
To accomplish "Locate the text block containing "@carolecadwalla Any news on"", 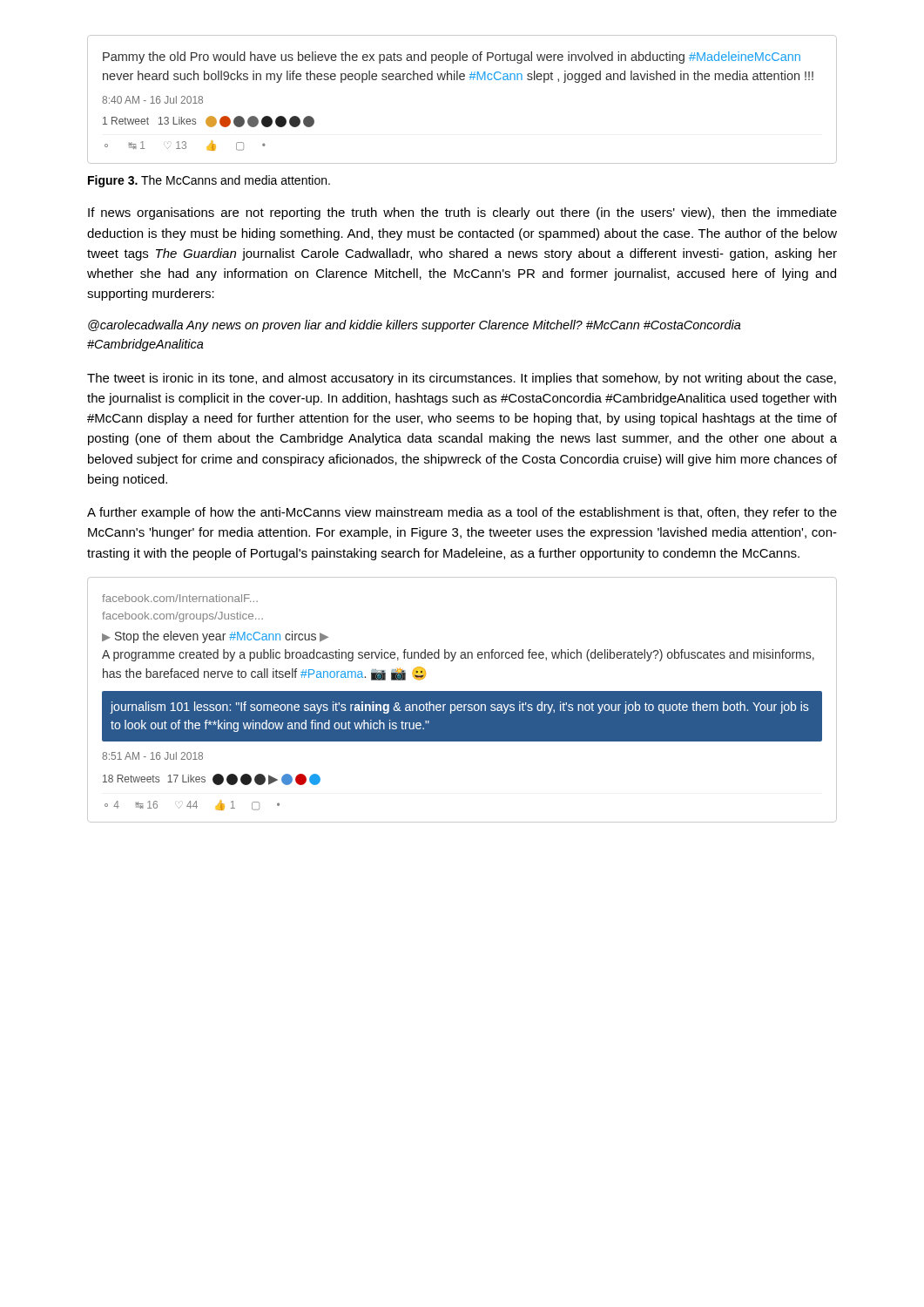I will [x=462, y=335].
